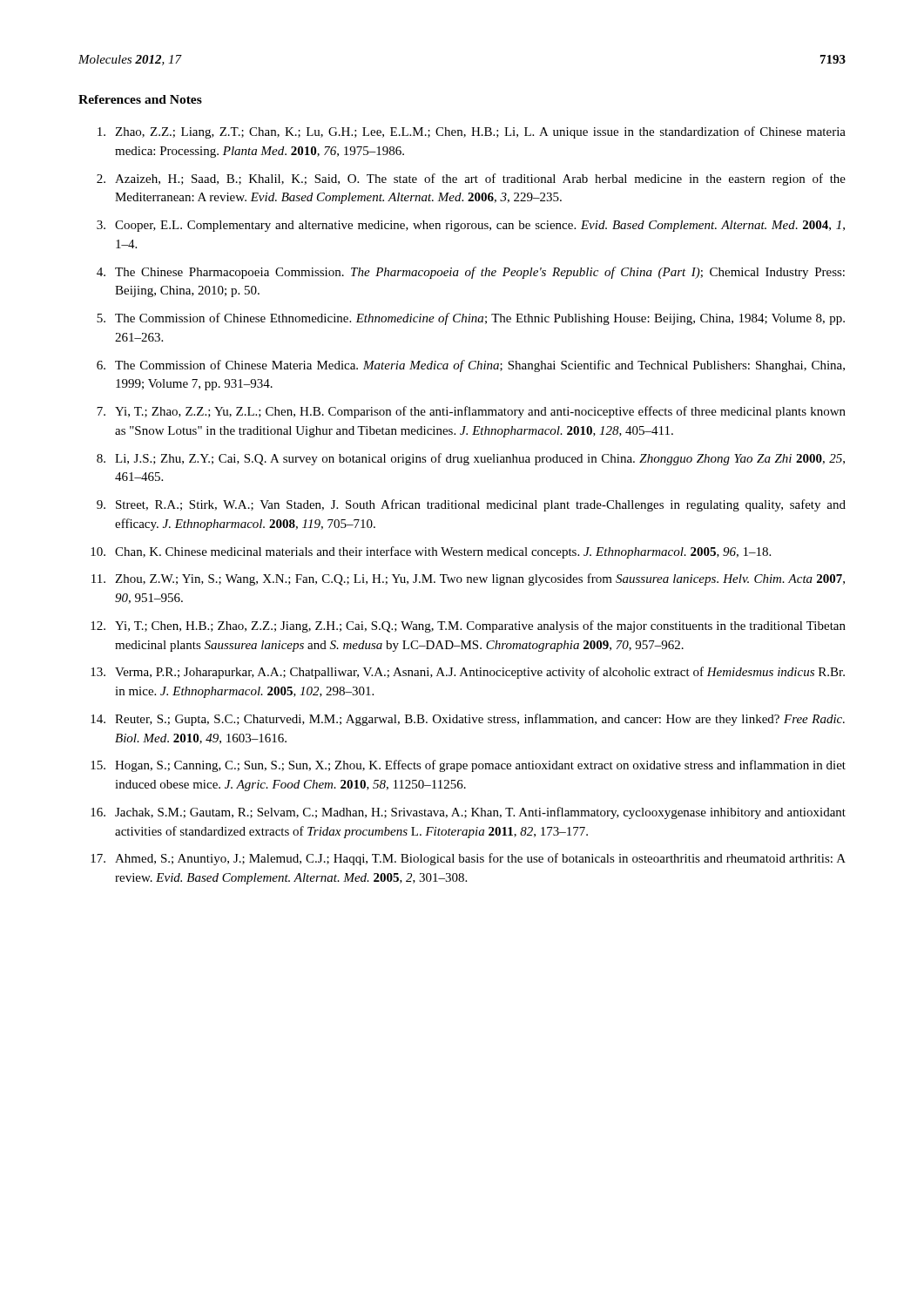
Task: Locate the text starting "Ahmed, S.; Anuntiyo, J.; Malemud, C.J.; Haqqi, T.M."
Action: 480,869
